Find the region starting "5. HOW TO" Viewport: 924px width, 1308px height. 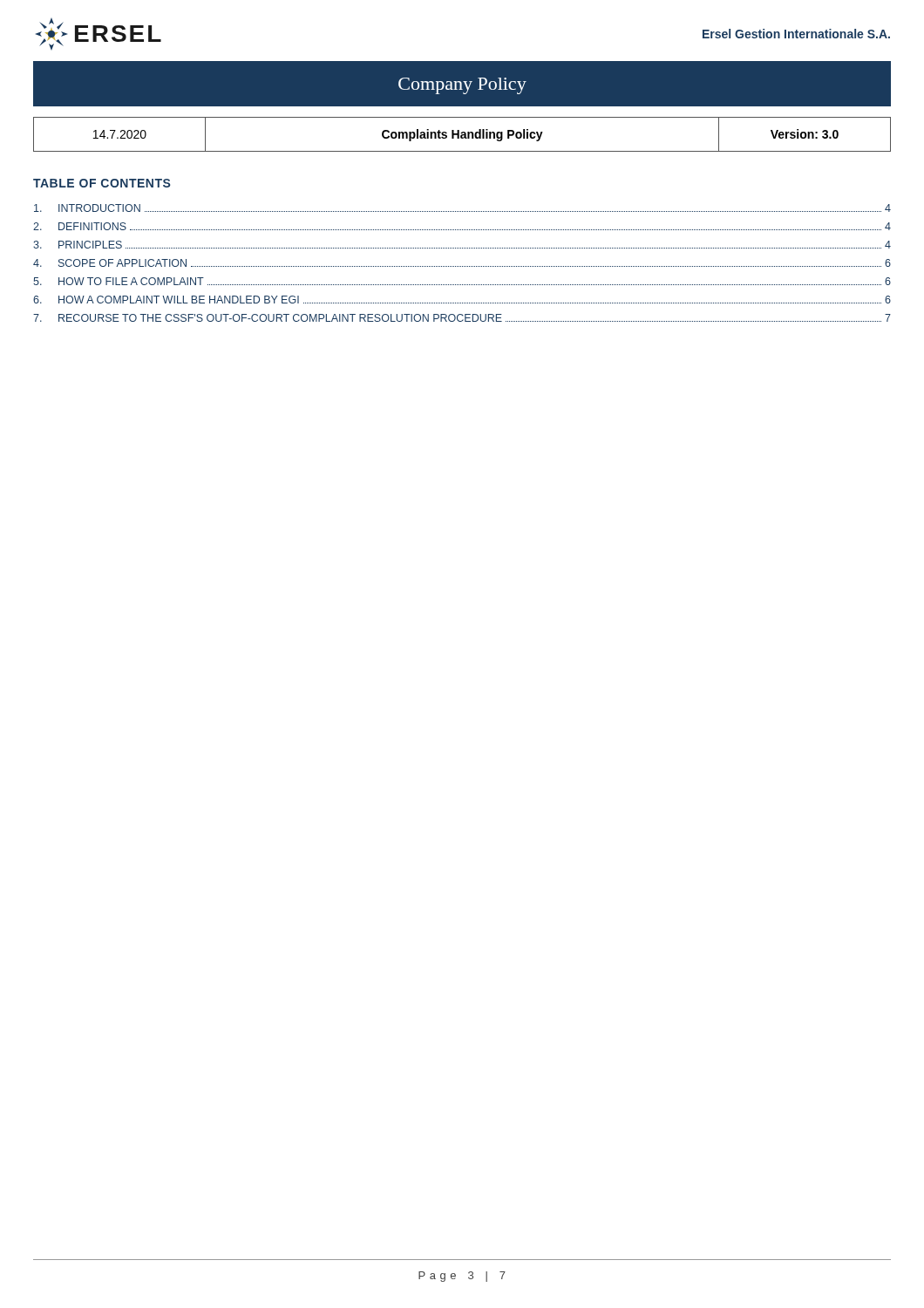[x=462, y=282]
